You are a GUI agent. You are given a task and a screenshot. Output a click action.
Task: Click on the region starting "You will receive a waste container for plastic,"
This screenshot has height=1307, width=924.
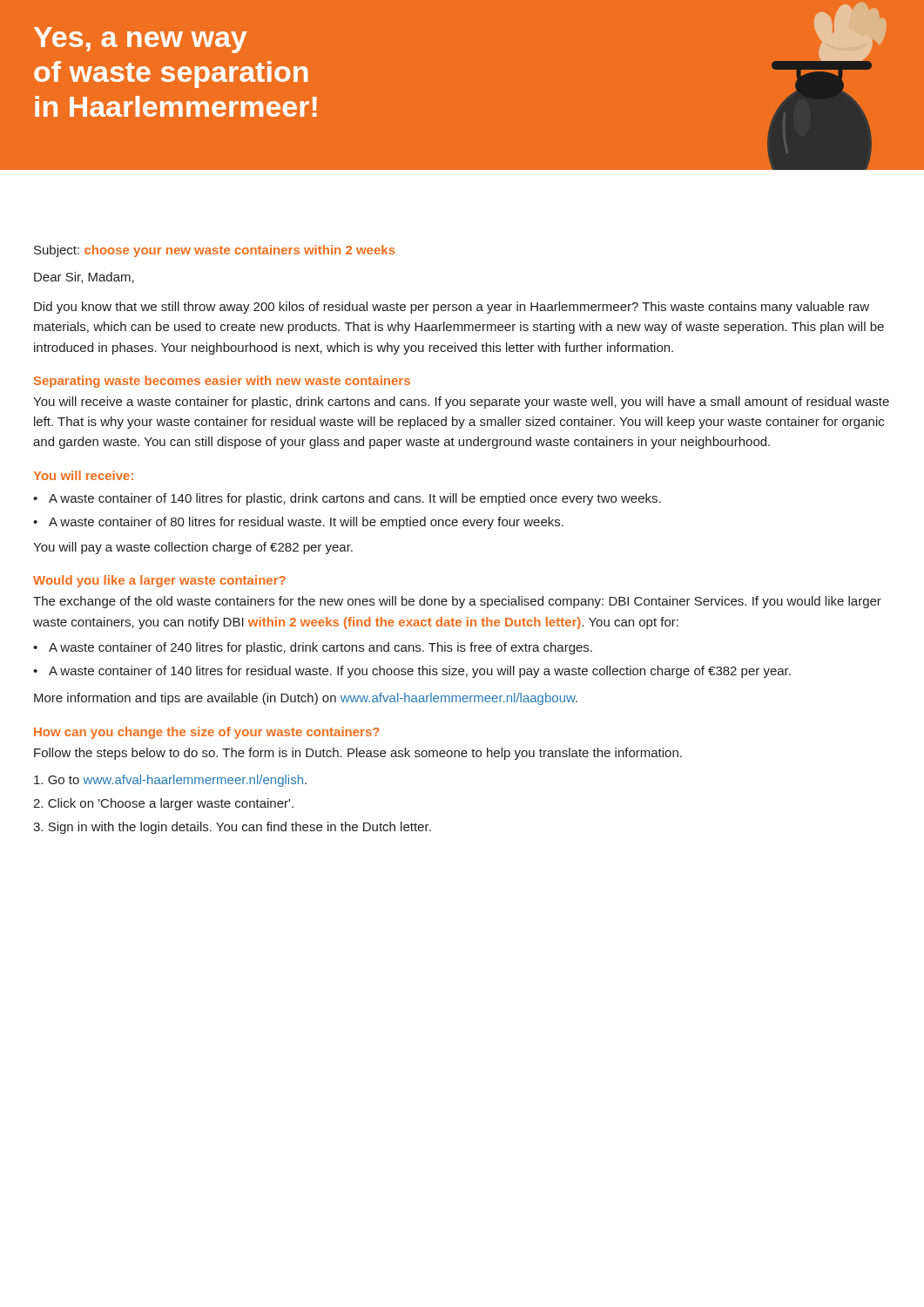click(x=461, y=421)
